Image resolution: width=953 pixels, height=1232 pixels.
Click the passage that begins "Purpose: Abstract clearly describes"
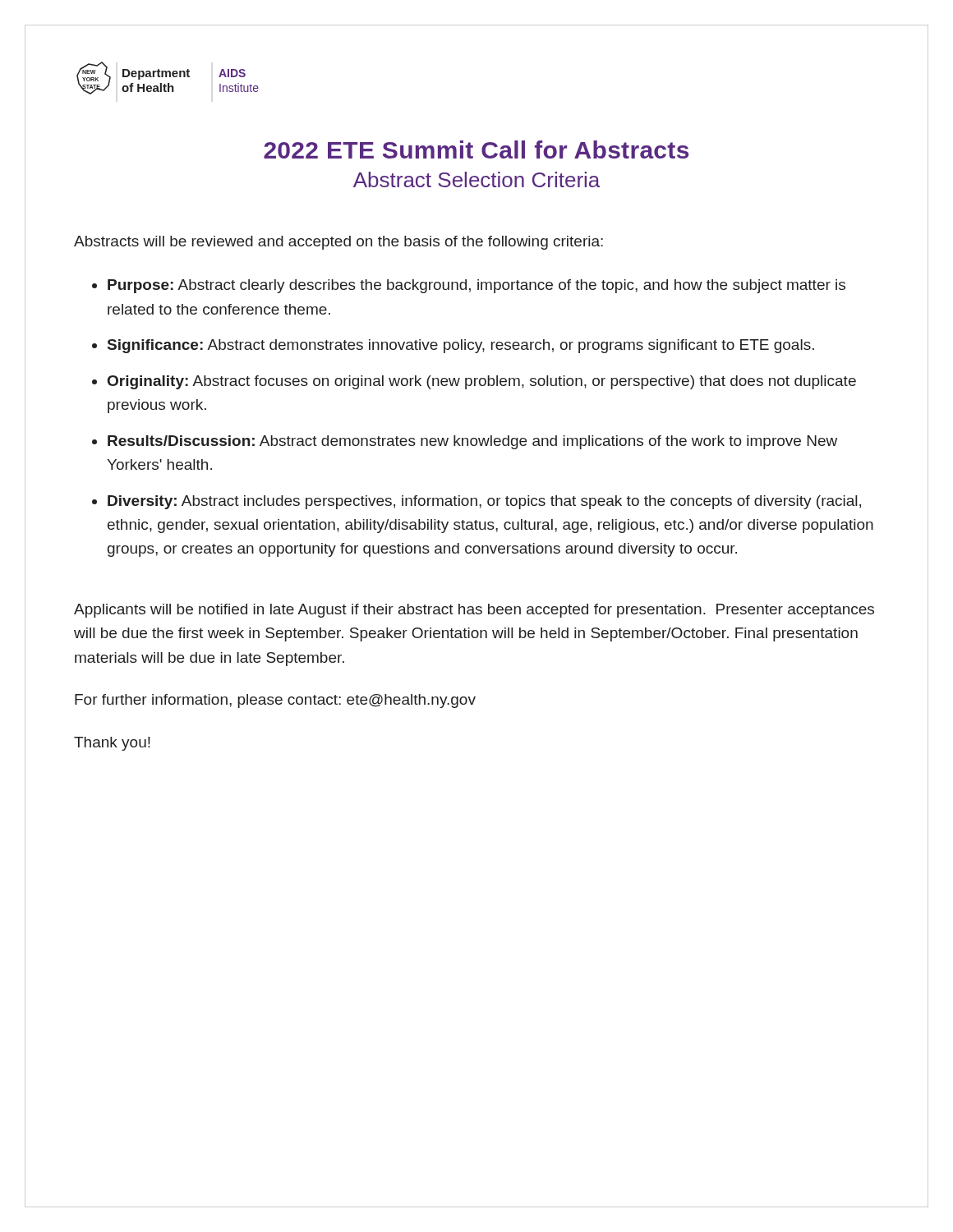[476, 297]
